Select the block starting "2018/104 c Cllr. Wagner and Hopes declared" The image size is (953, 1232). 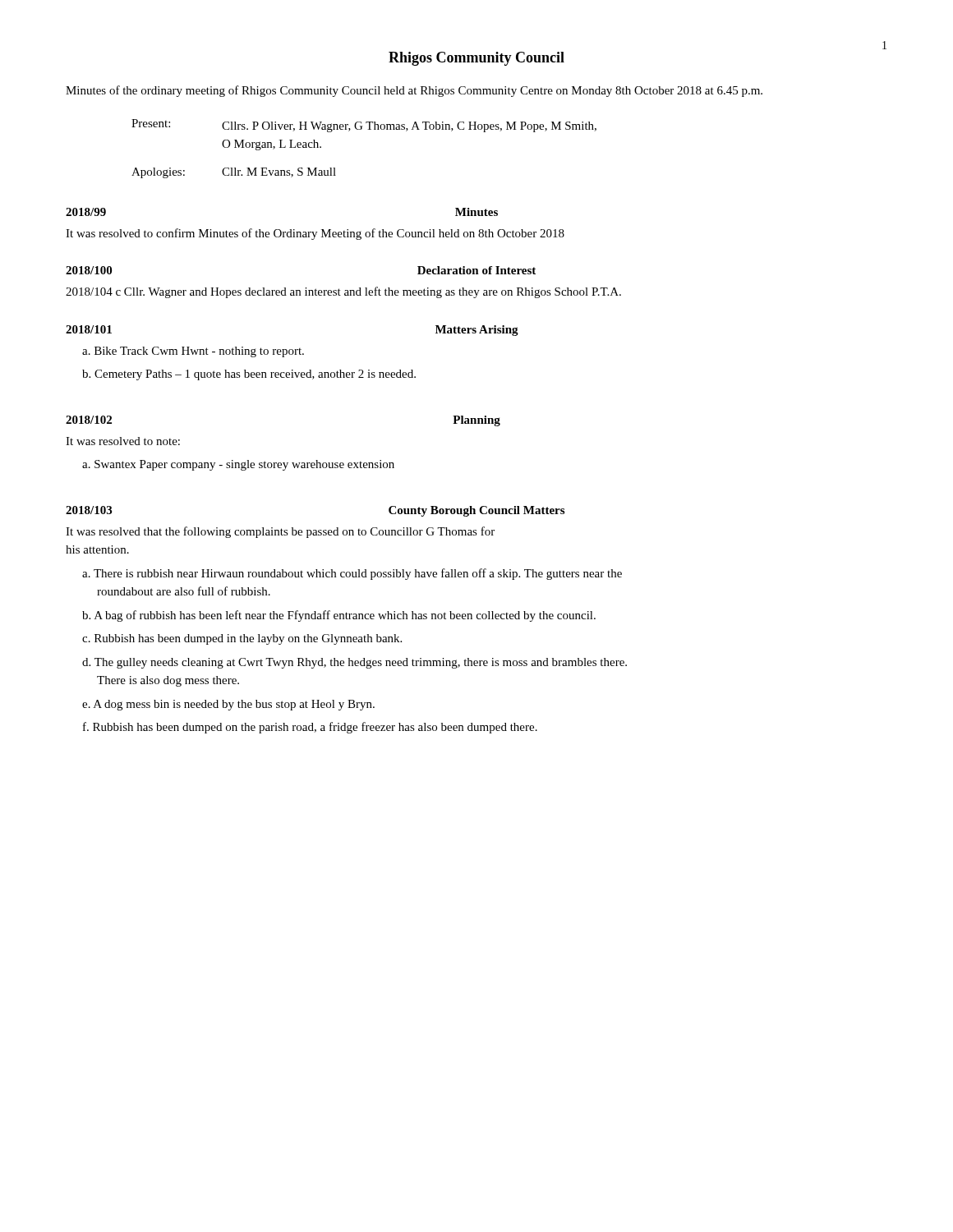(344, 292)
